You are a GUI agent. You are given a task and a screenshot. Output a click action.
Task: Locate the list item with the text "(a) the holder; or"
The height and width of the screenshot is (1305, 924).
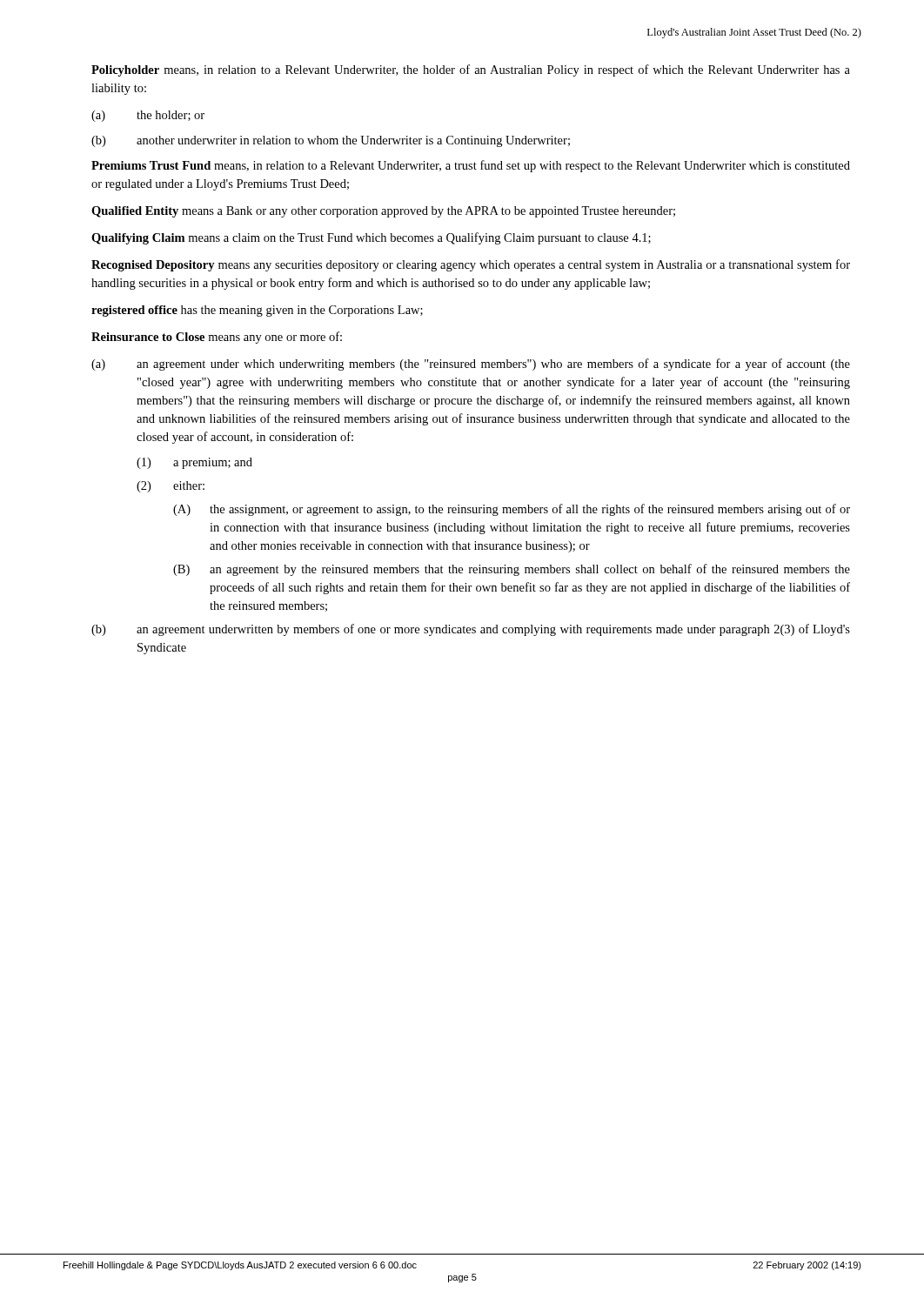click(148, 116)
